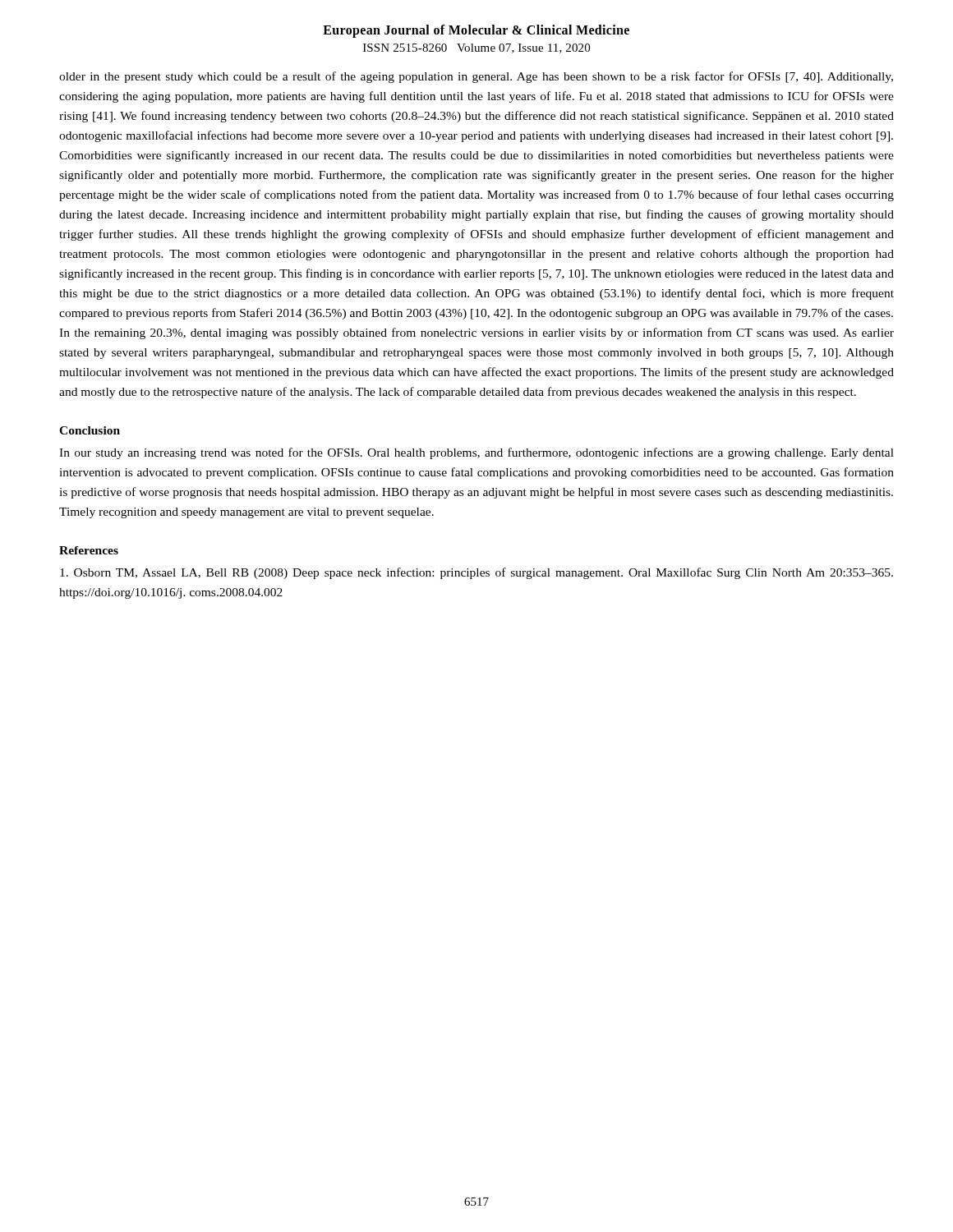953x1232 pixels.
Task: Find the text block that says "older in the present study"
Action: 476,234
